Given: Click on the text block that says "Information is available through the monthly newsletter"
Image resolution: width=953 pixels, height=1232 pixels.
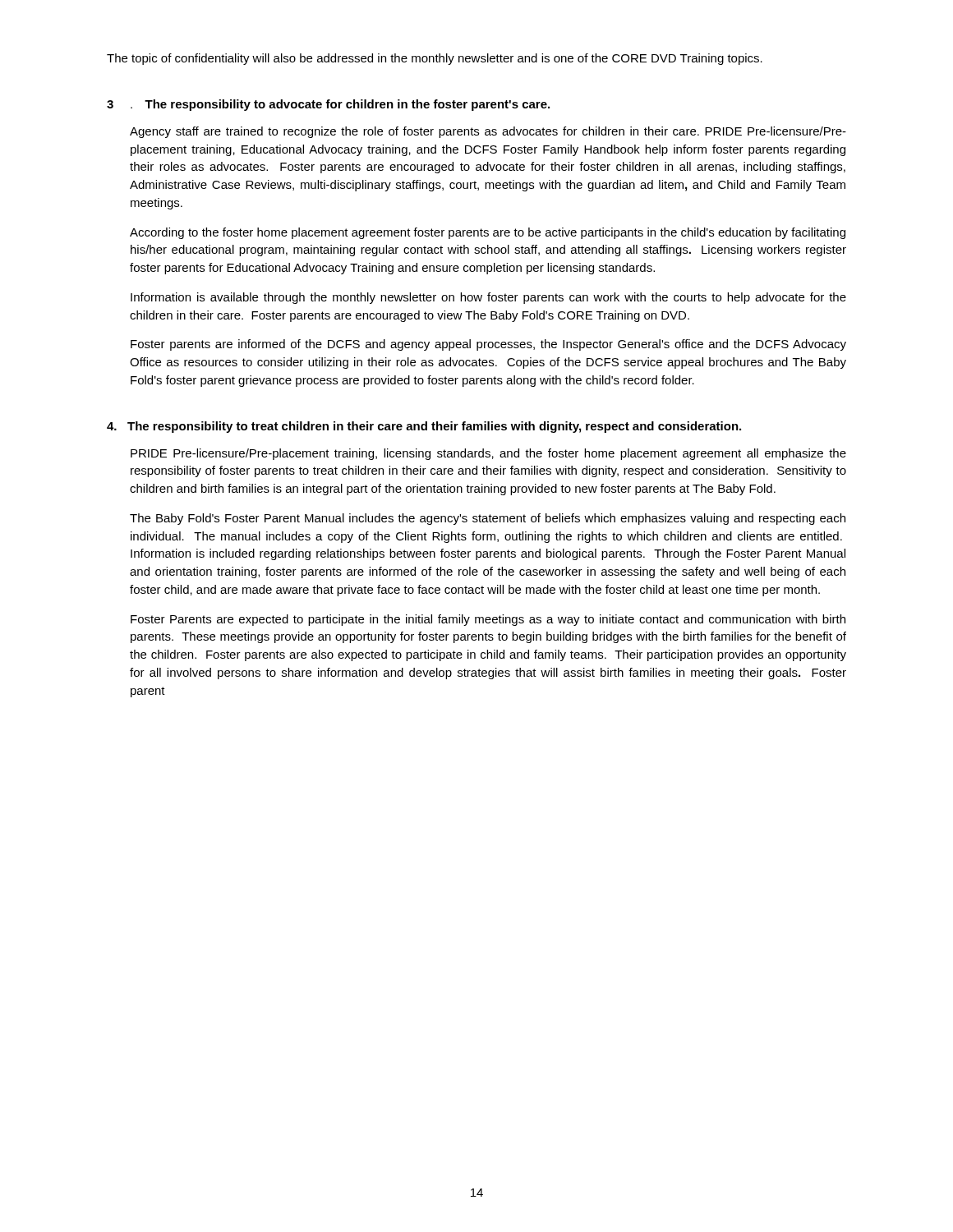Looking at the screenshot, I should tap(488, 306).
